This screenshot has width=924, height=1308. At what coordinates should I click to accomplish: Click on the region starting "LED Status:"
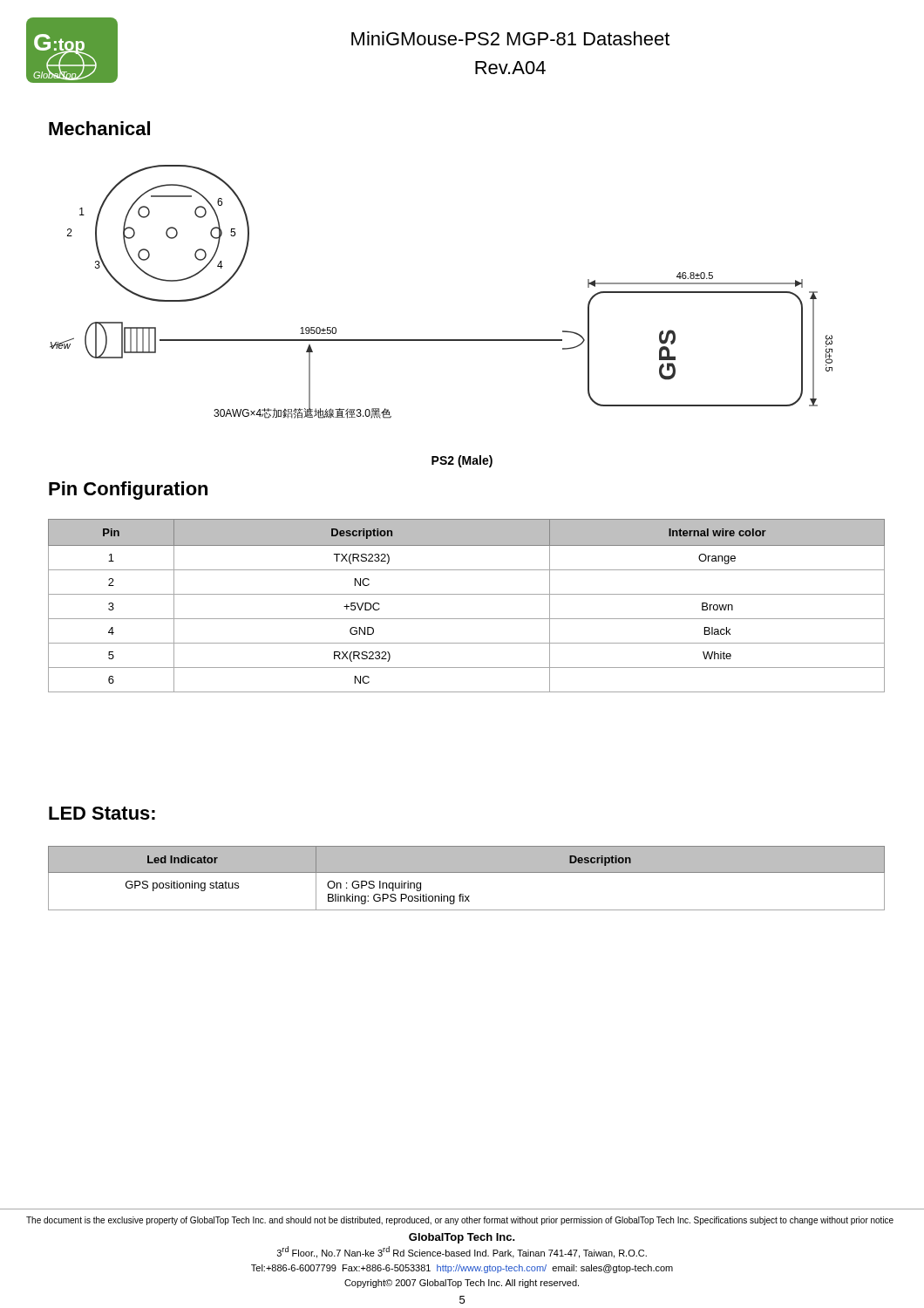click(102, 813)
